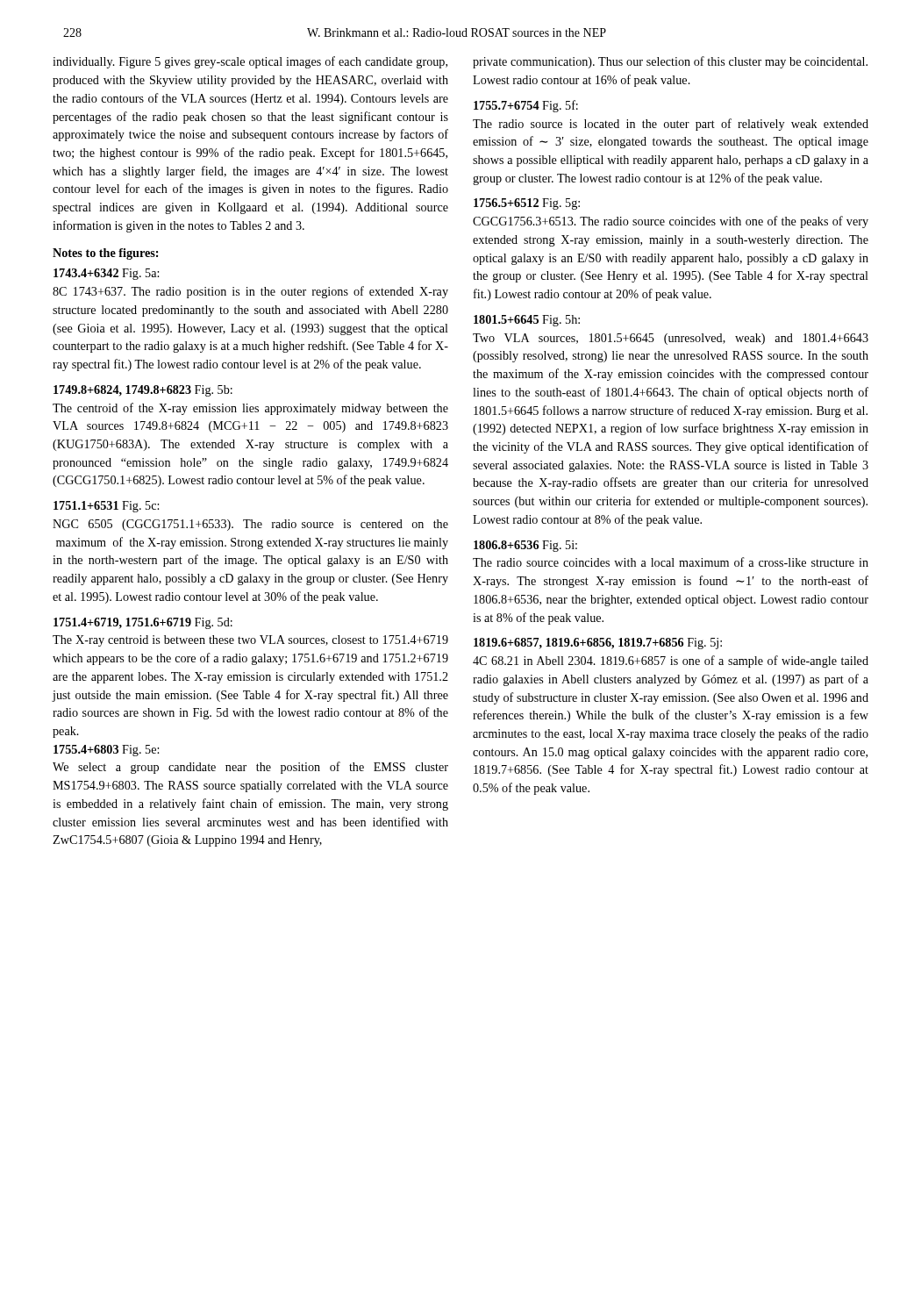
Task: Find the element starting "4+6342 Fig. 5a: 8C 1743+637."
Action: tap(250, 557)
